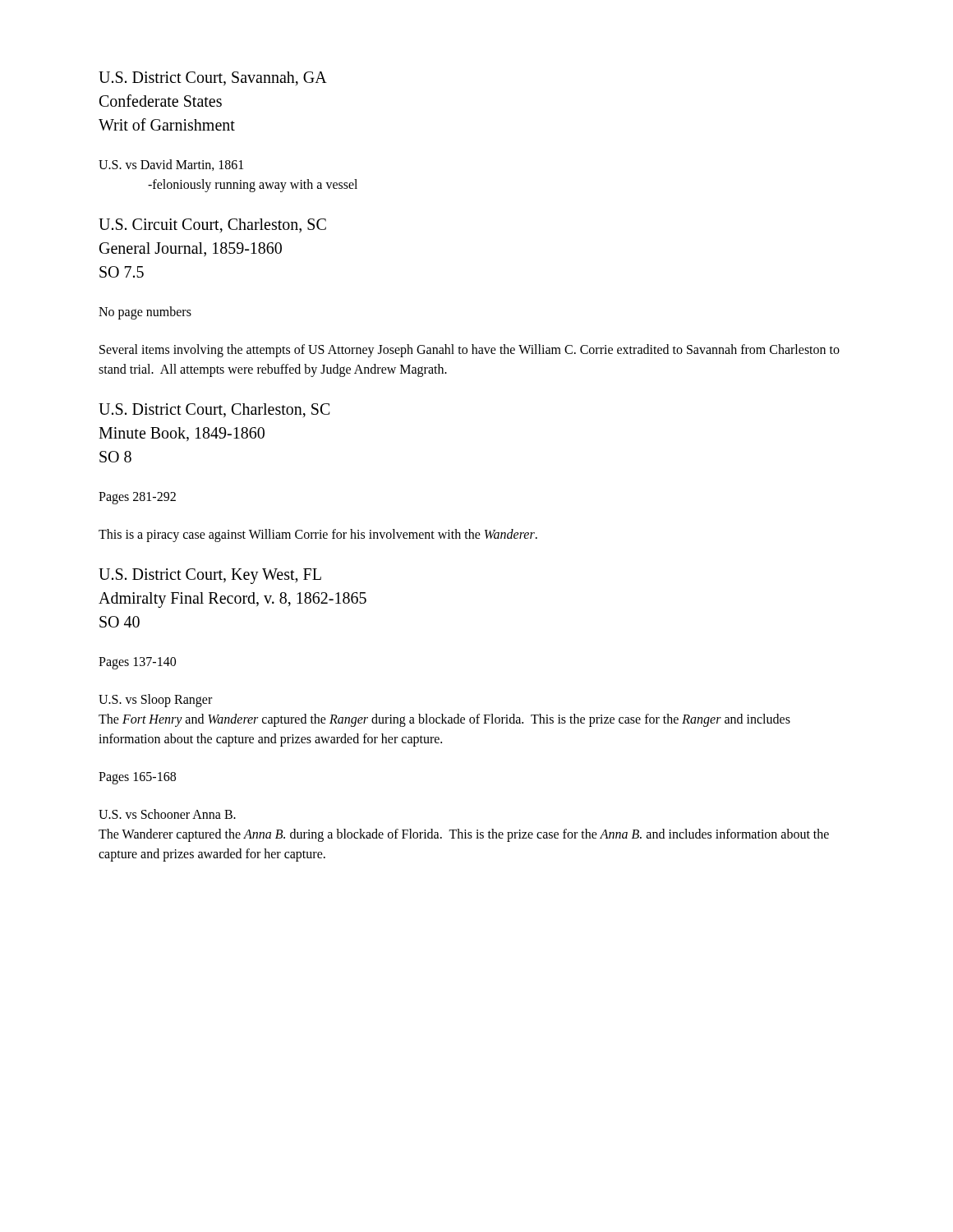Find the text block that reads "U.S. vs Schooner Anna B. The"

pos(464,834)
